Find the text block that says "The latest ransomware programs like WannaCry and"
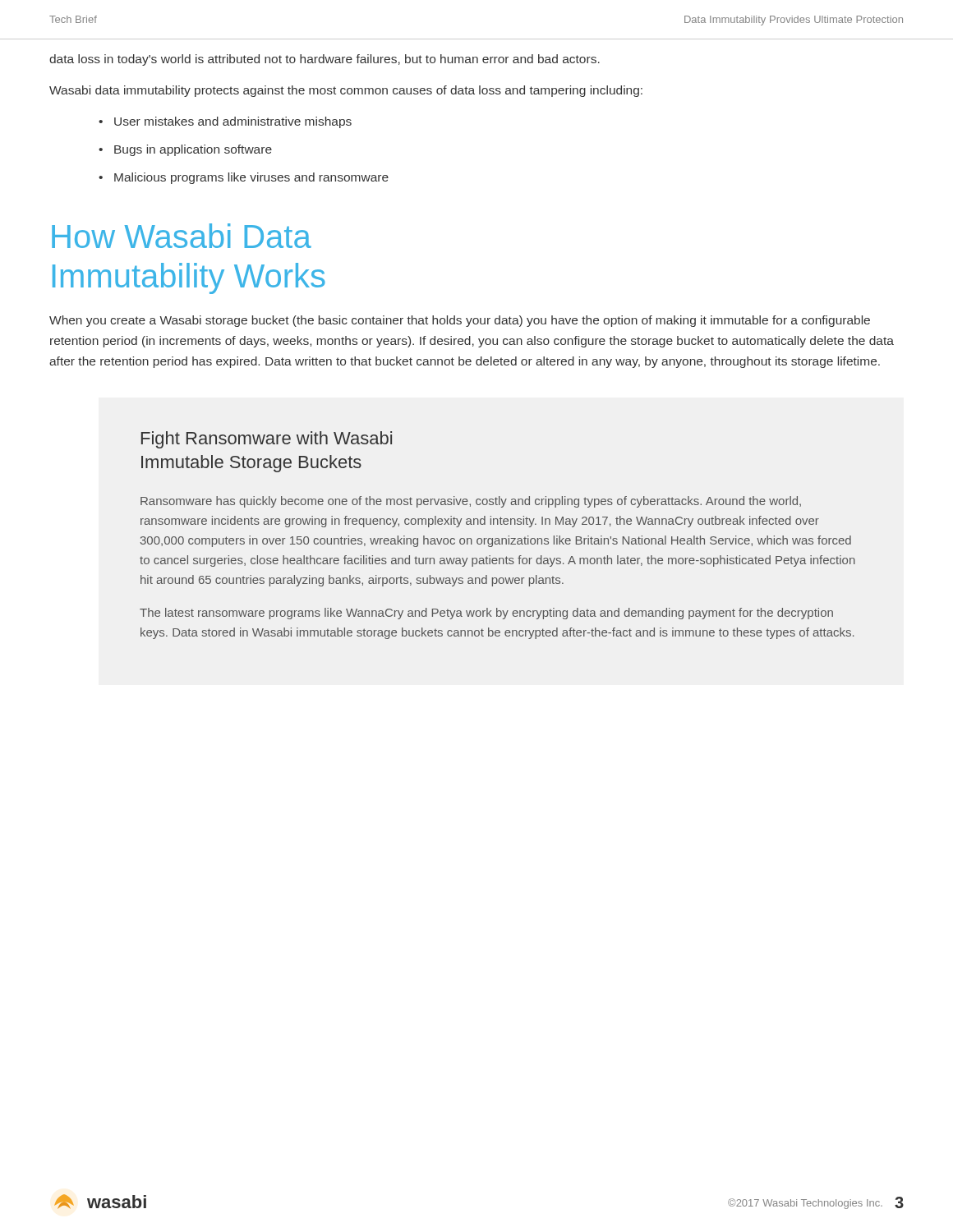Screen dimensions: 1232x953 (497, 622)
